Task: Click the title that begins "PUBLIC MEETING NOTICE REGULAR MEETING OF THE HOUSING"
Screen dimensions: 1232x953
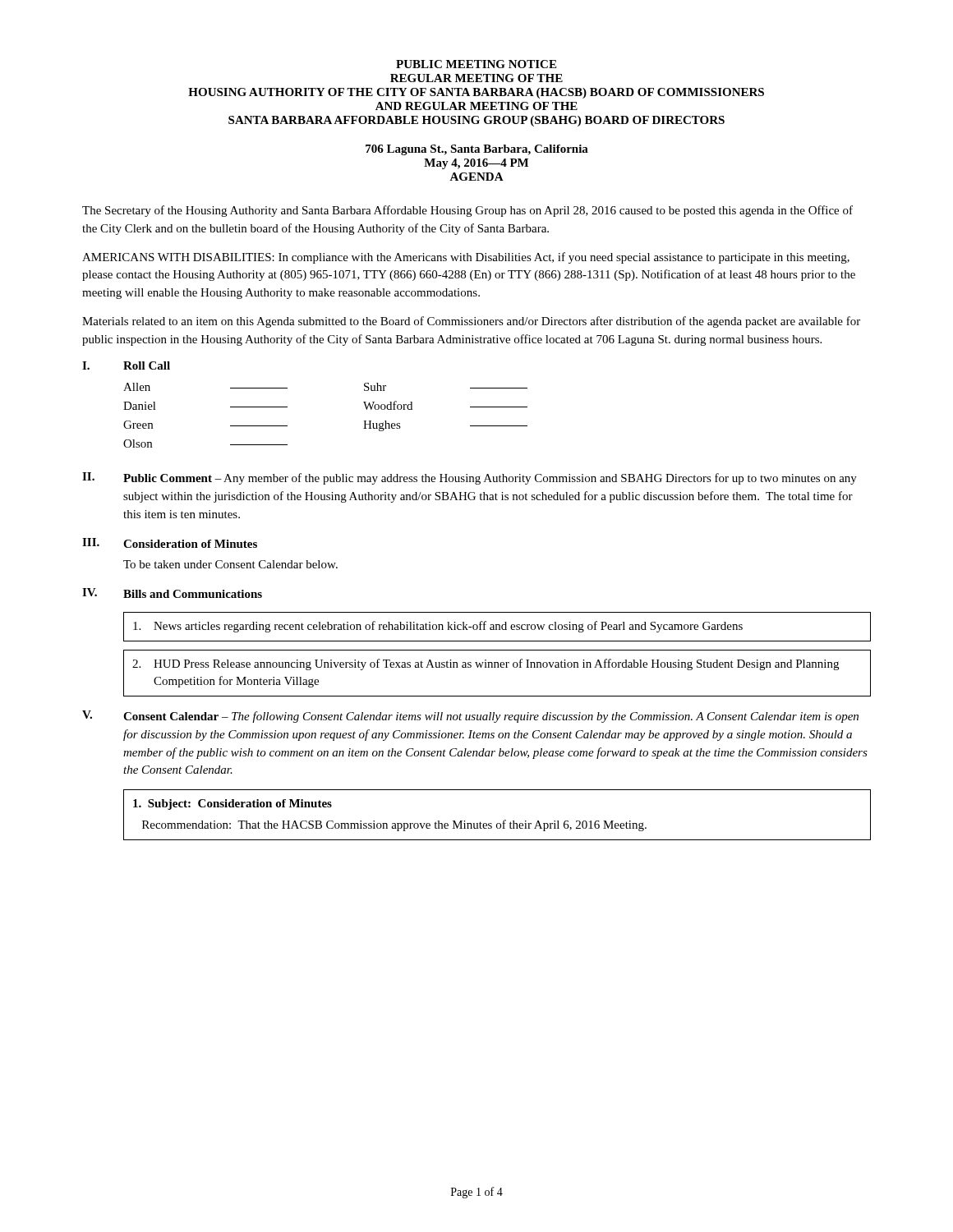Action: coord(476,92)
